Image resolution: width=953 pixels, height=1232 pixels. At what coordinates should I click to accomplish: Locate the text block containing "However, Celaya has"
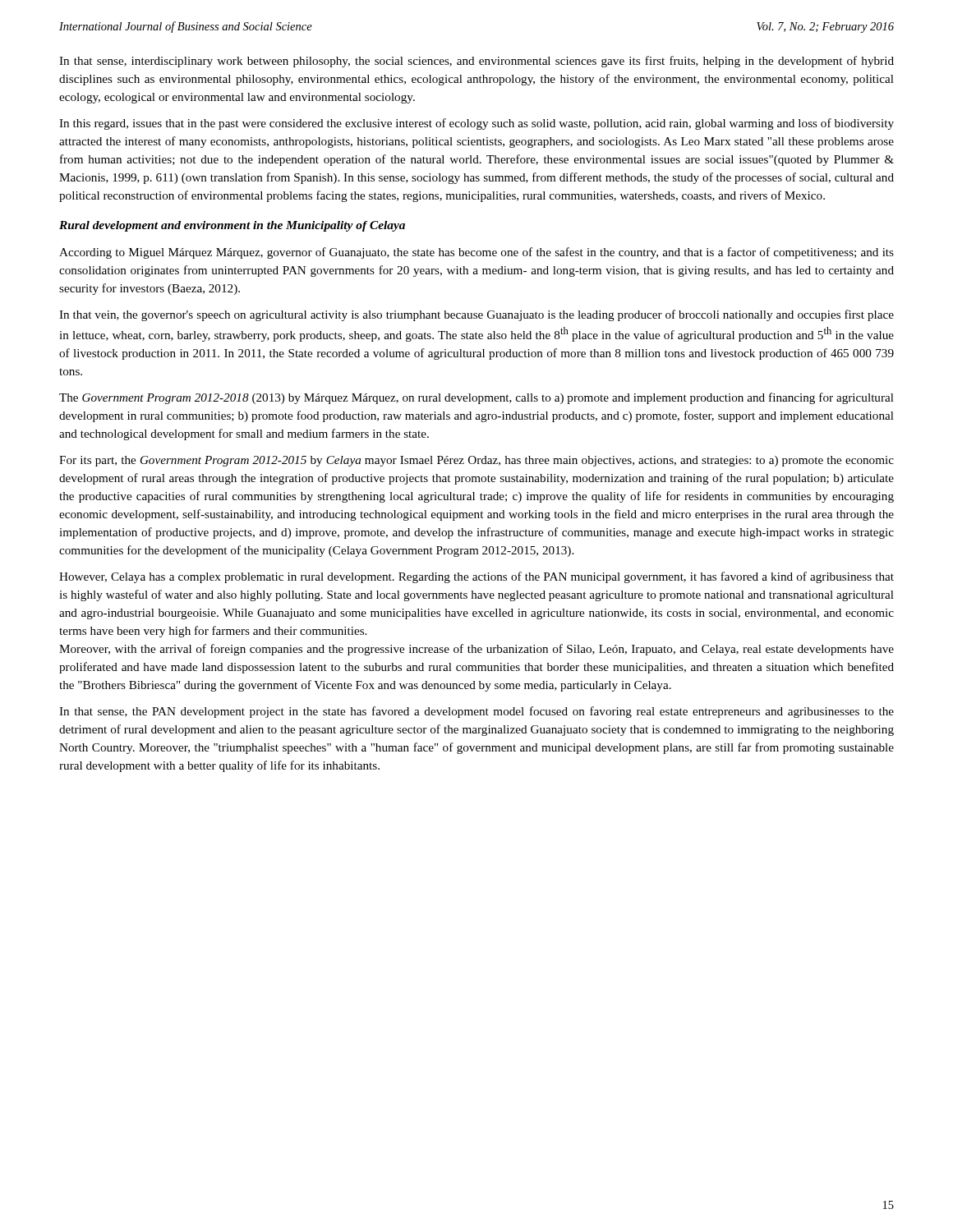(476, 577)
